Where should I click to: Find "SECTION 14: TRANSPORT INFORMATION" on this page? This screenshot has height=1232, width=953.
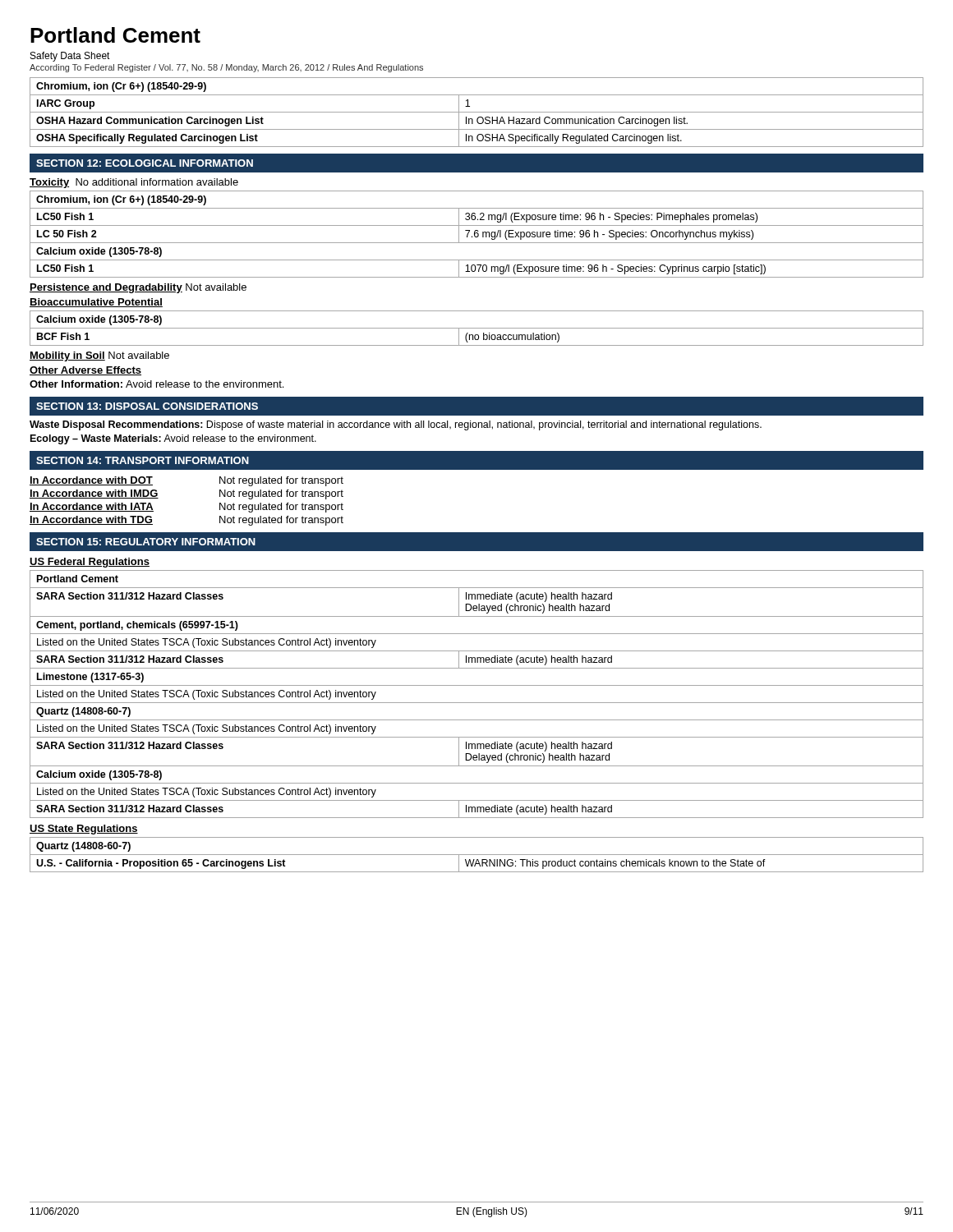tap(143, 460)
